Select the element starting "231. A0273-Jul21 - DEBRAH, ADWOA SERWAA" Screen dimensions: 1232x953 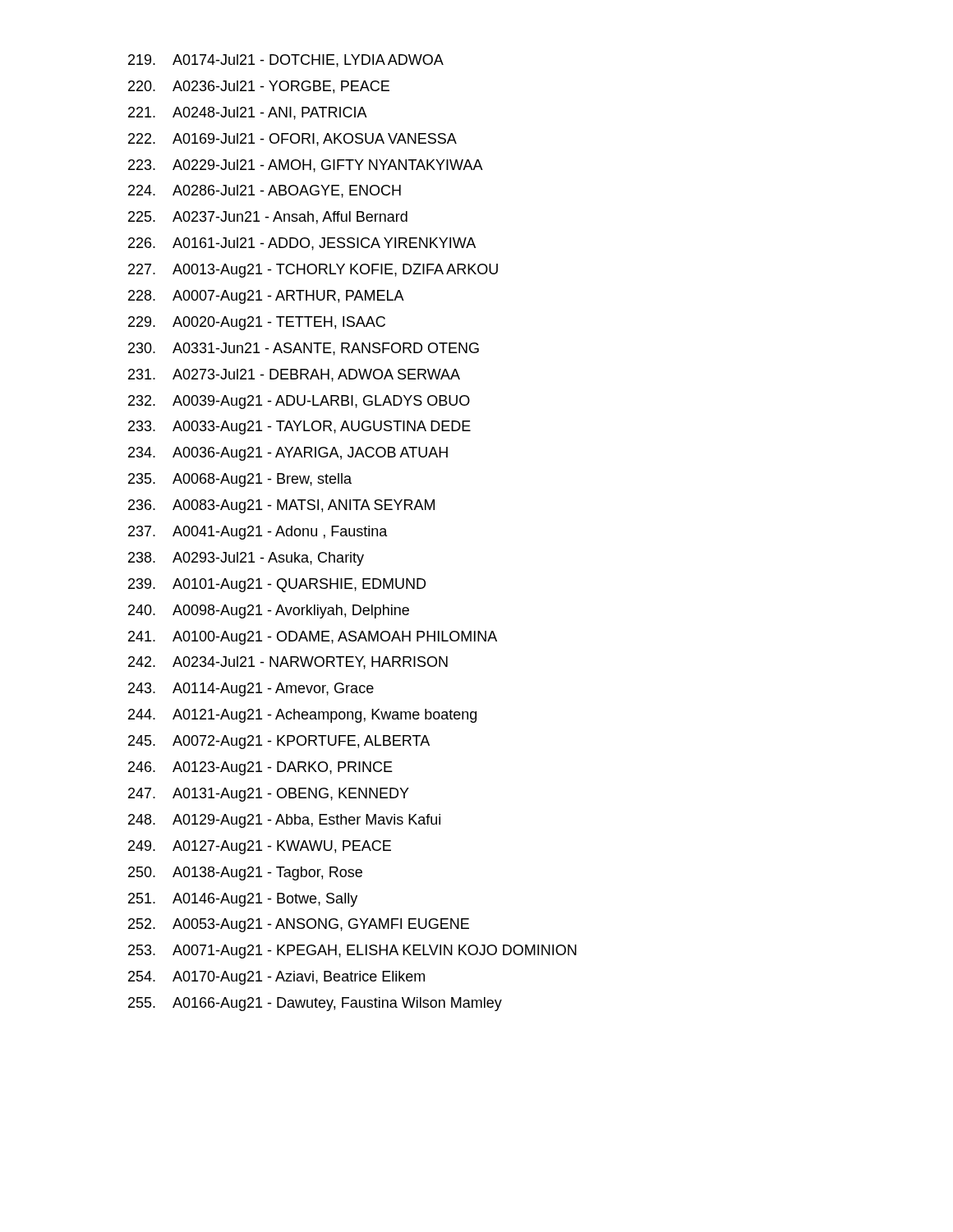click(x=294, y=375)
